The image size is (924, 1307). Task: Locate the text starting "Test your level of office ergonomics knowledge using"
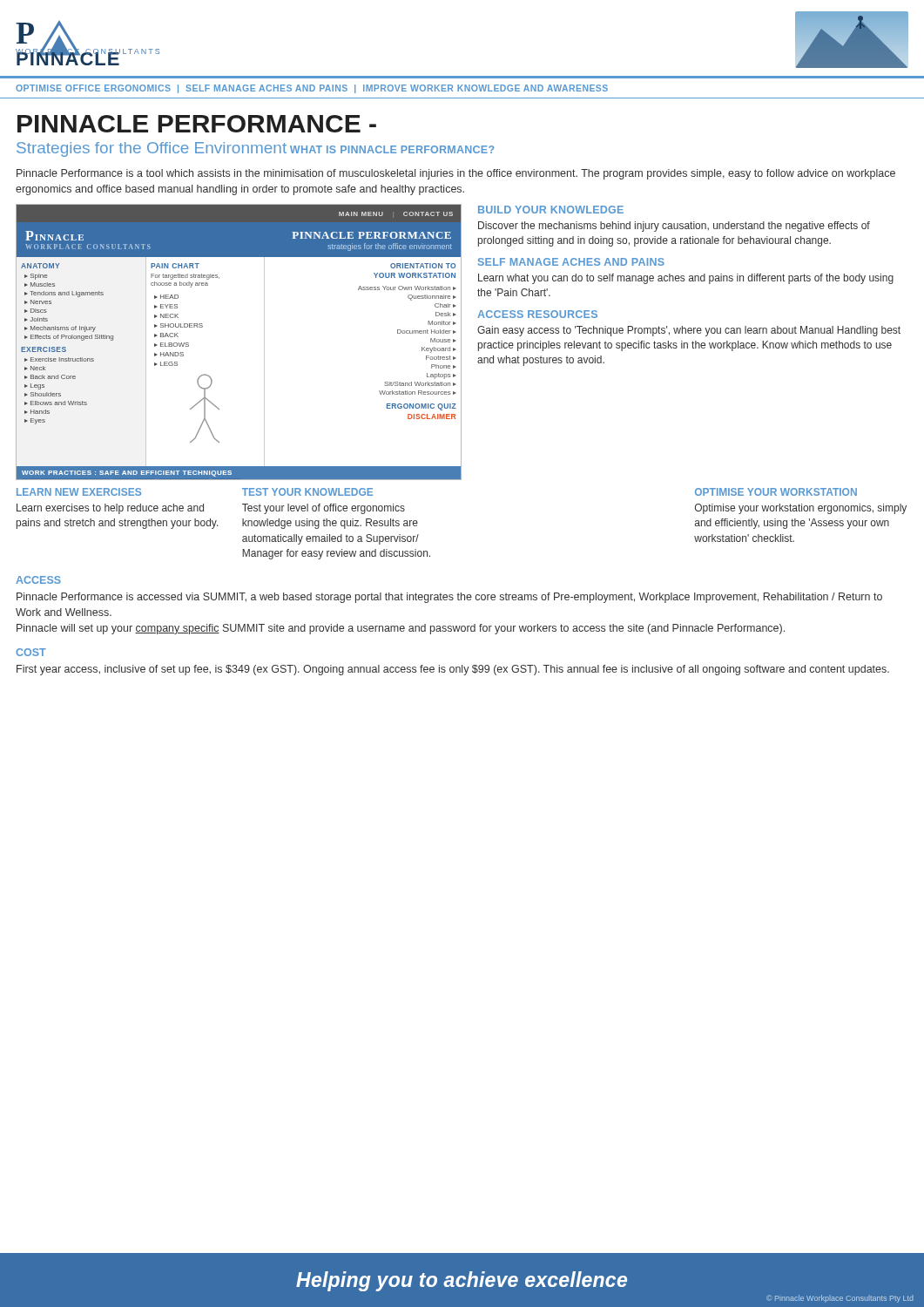337,531
